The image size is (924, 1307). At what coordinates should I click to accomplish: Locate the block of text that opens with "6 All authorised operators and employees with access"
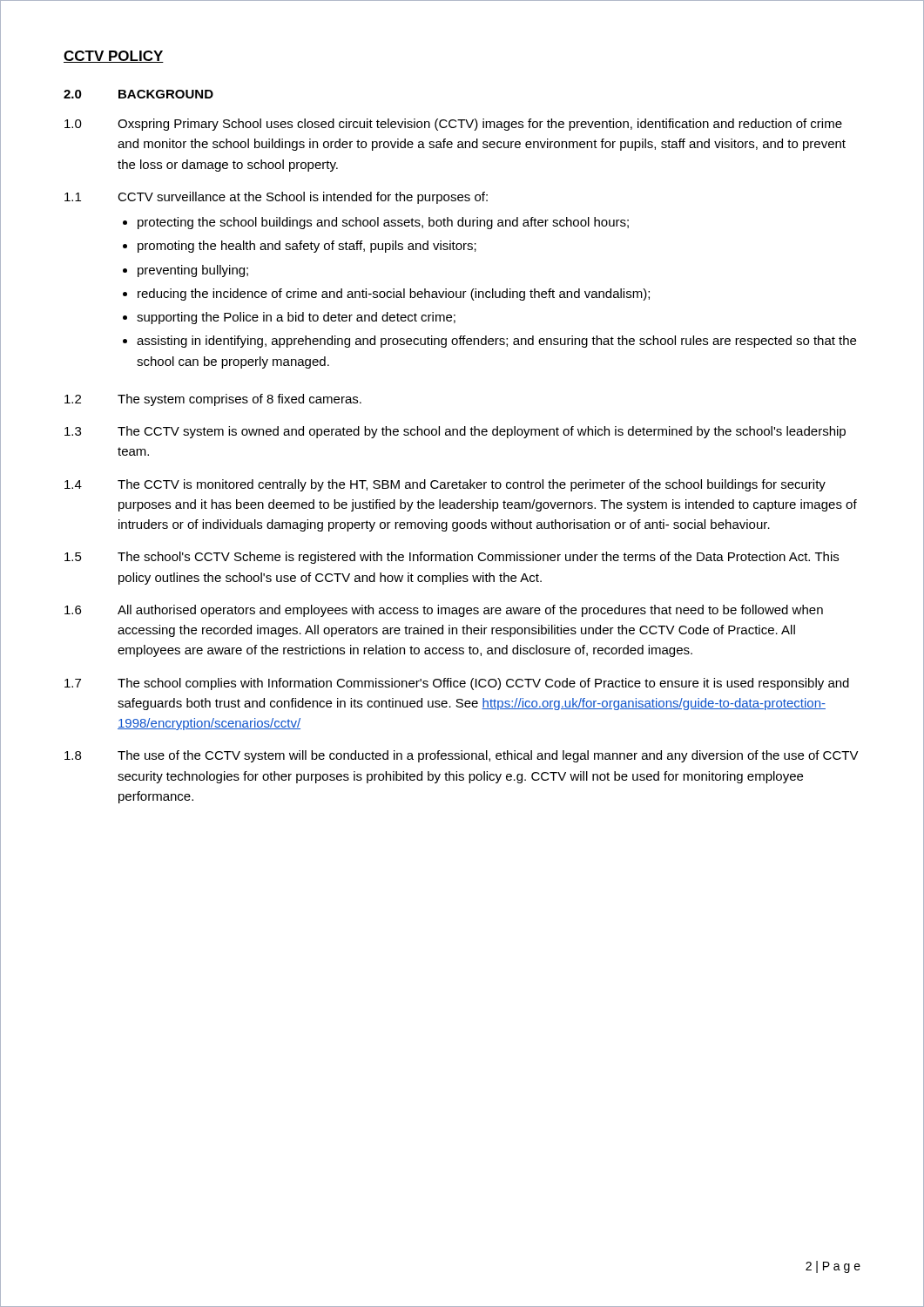[462, 630]
